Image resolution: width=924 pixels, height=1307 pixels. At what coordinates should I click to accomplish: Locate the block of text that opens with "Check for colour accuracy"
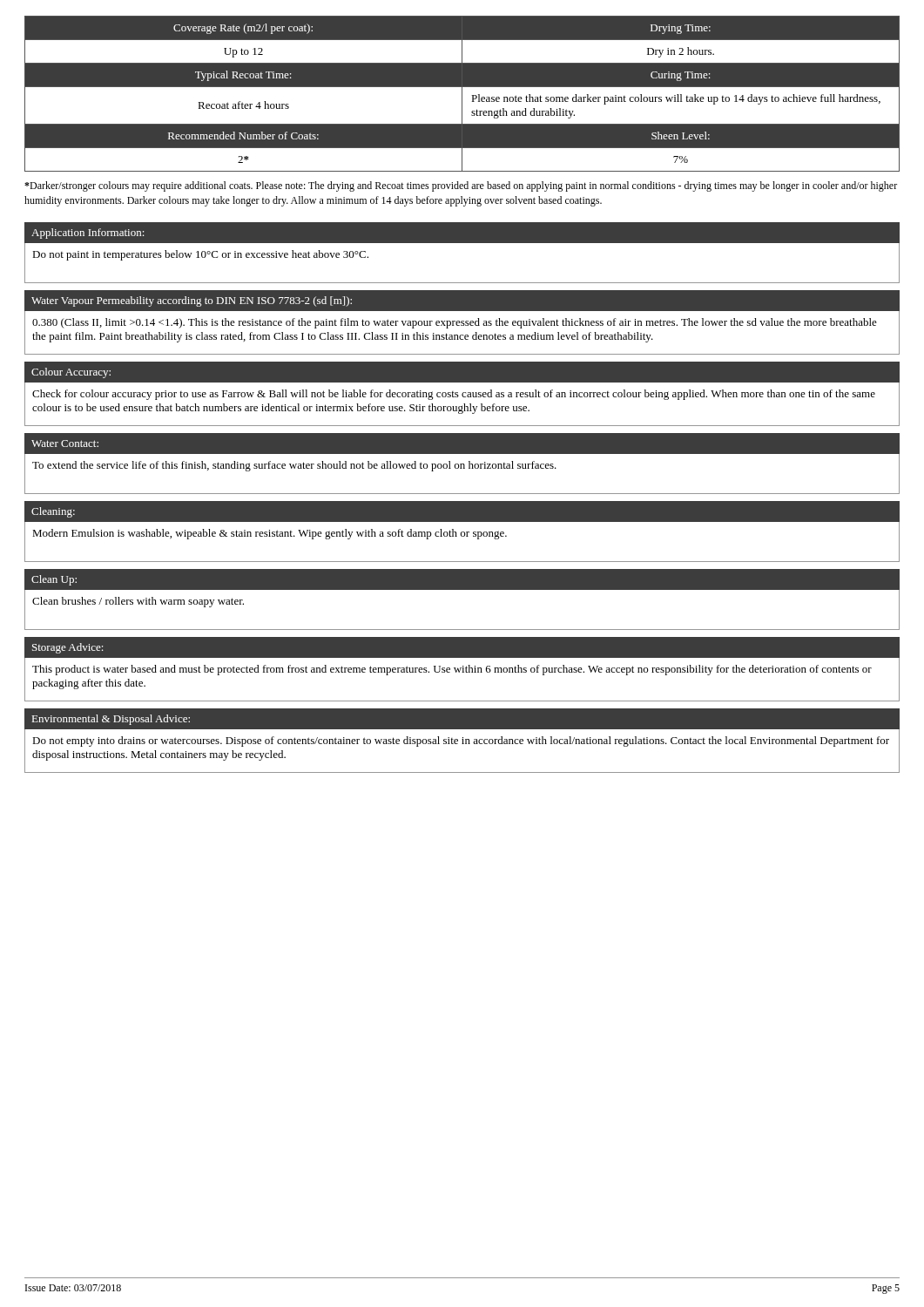coord(454,400)
